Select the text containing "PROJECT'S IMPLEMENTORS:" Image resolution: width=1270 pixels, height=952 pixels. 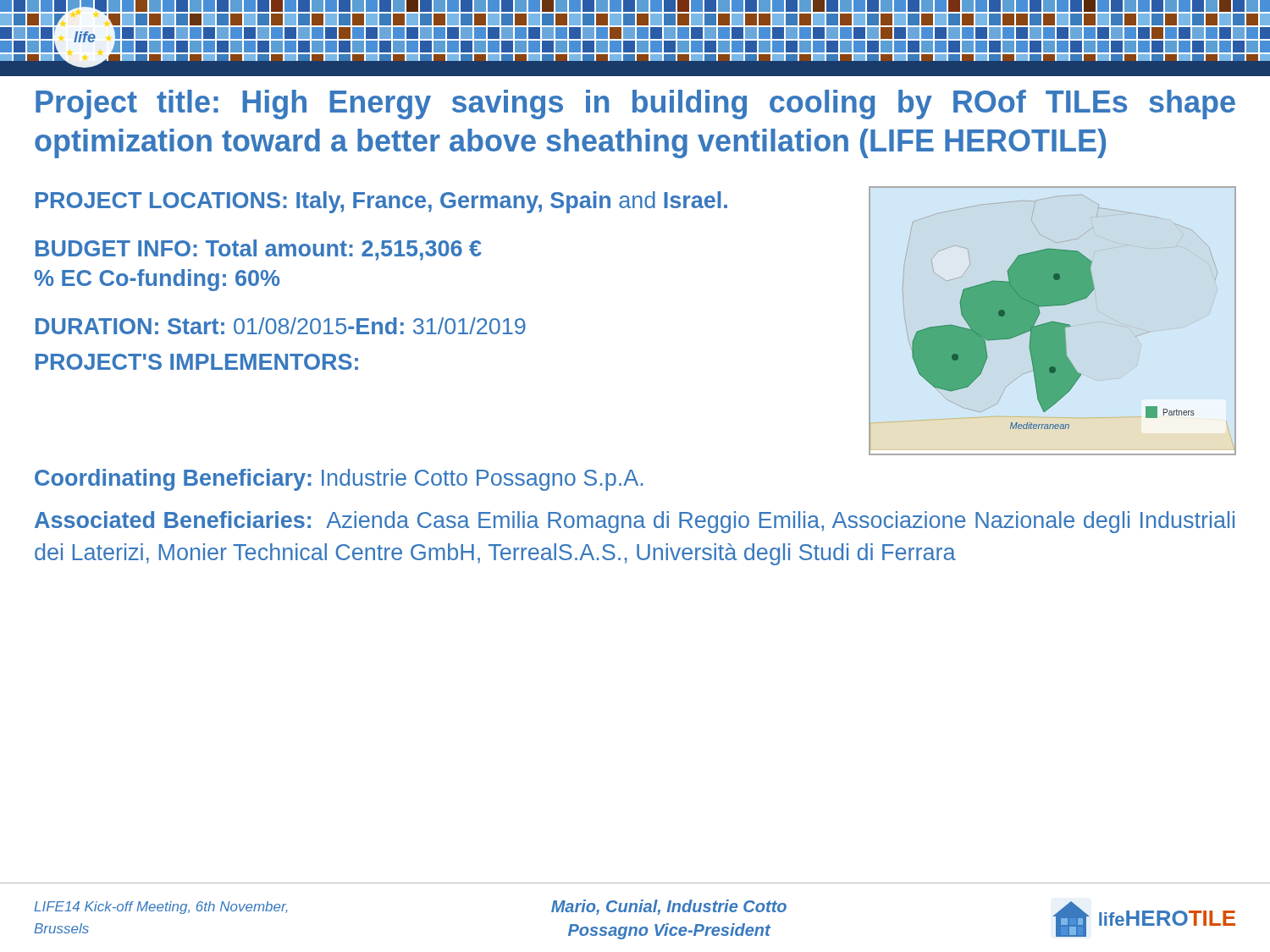tap(197, 362)
